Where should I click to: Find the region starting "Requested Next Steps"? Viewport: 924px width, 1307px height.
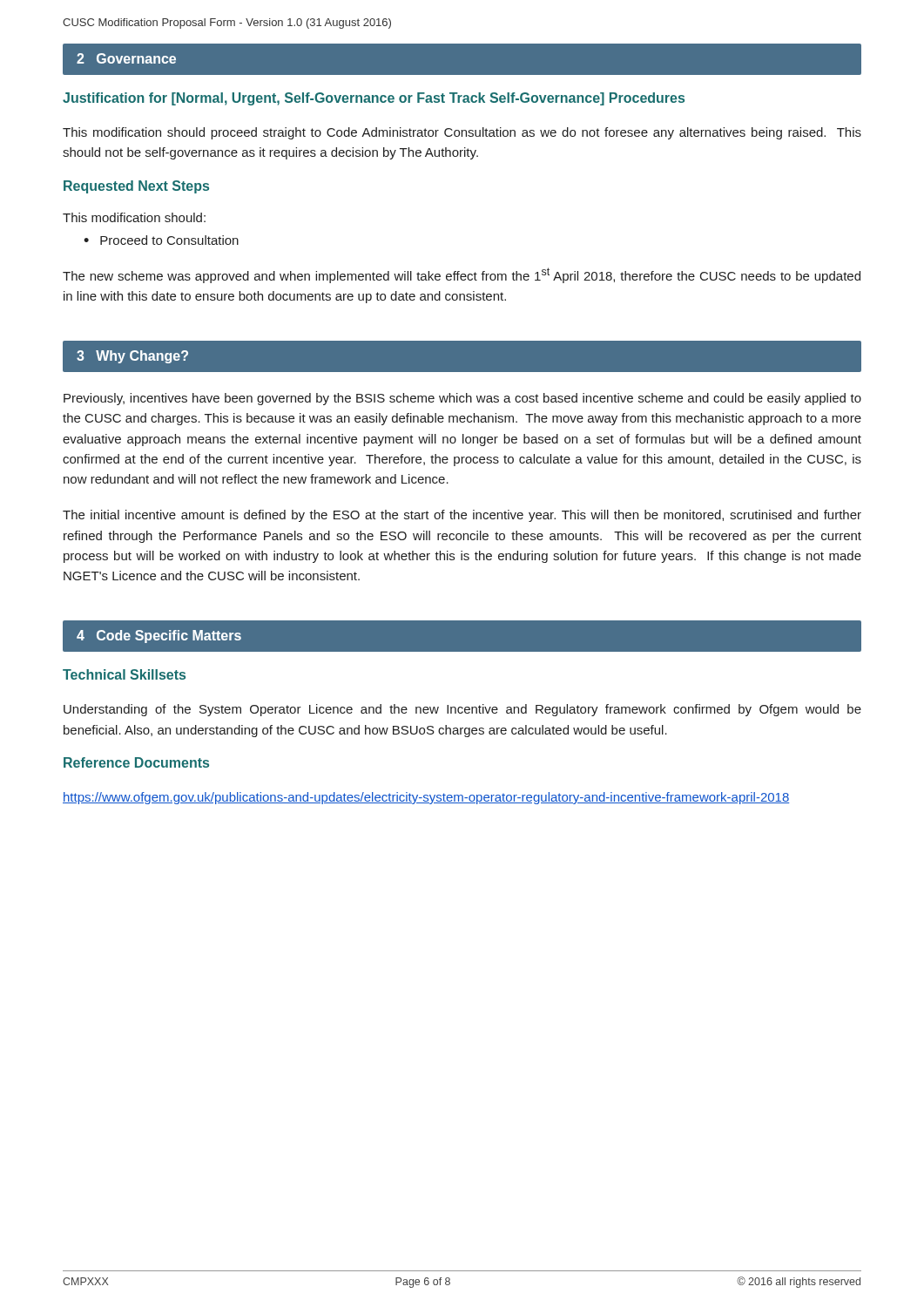pyautogui.click(x=136, y=187)
